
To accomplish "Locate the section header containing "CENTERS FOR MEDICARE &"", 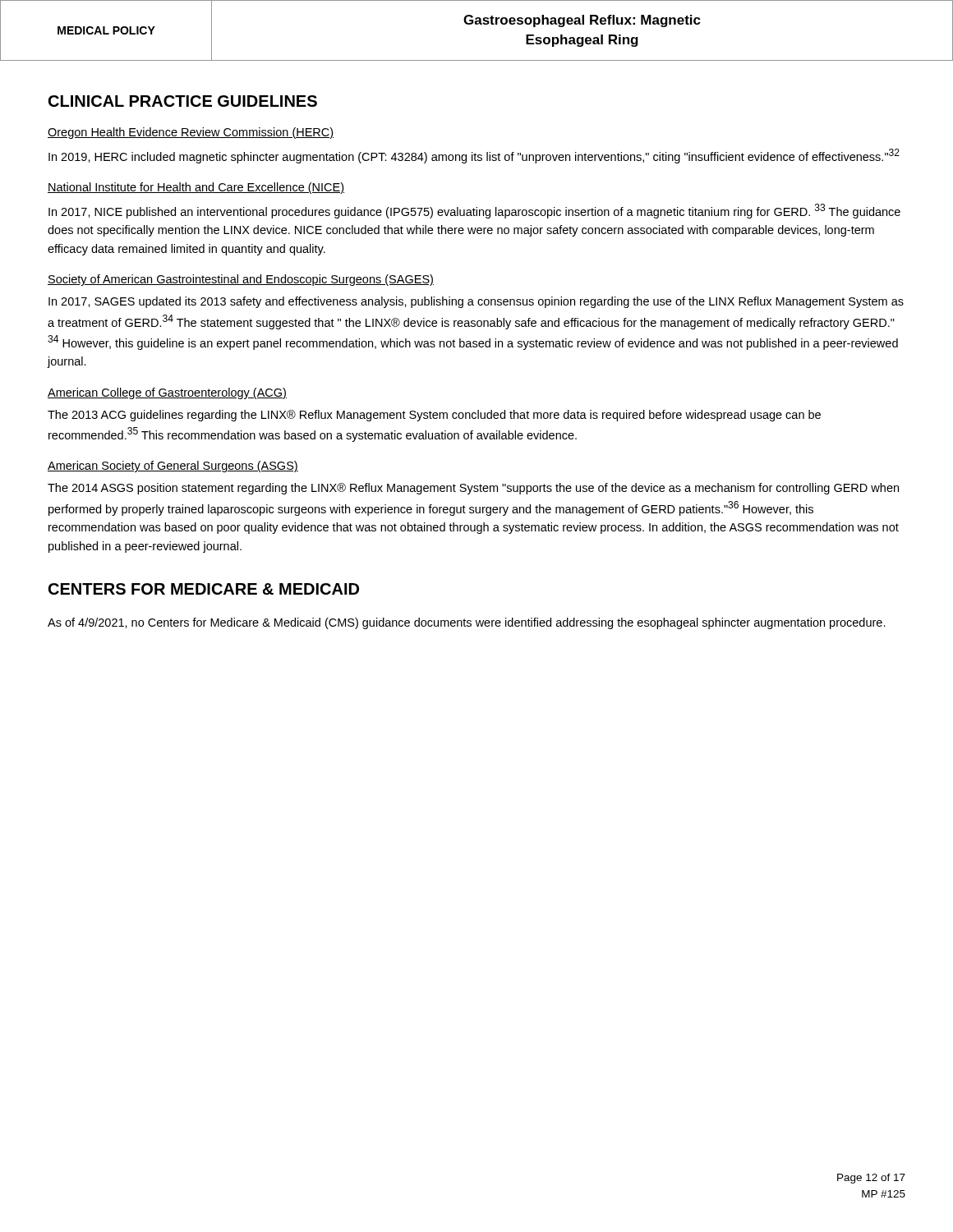I will pos(204,589).
